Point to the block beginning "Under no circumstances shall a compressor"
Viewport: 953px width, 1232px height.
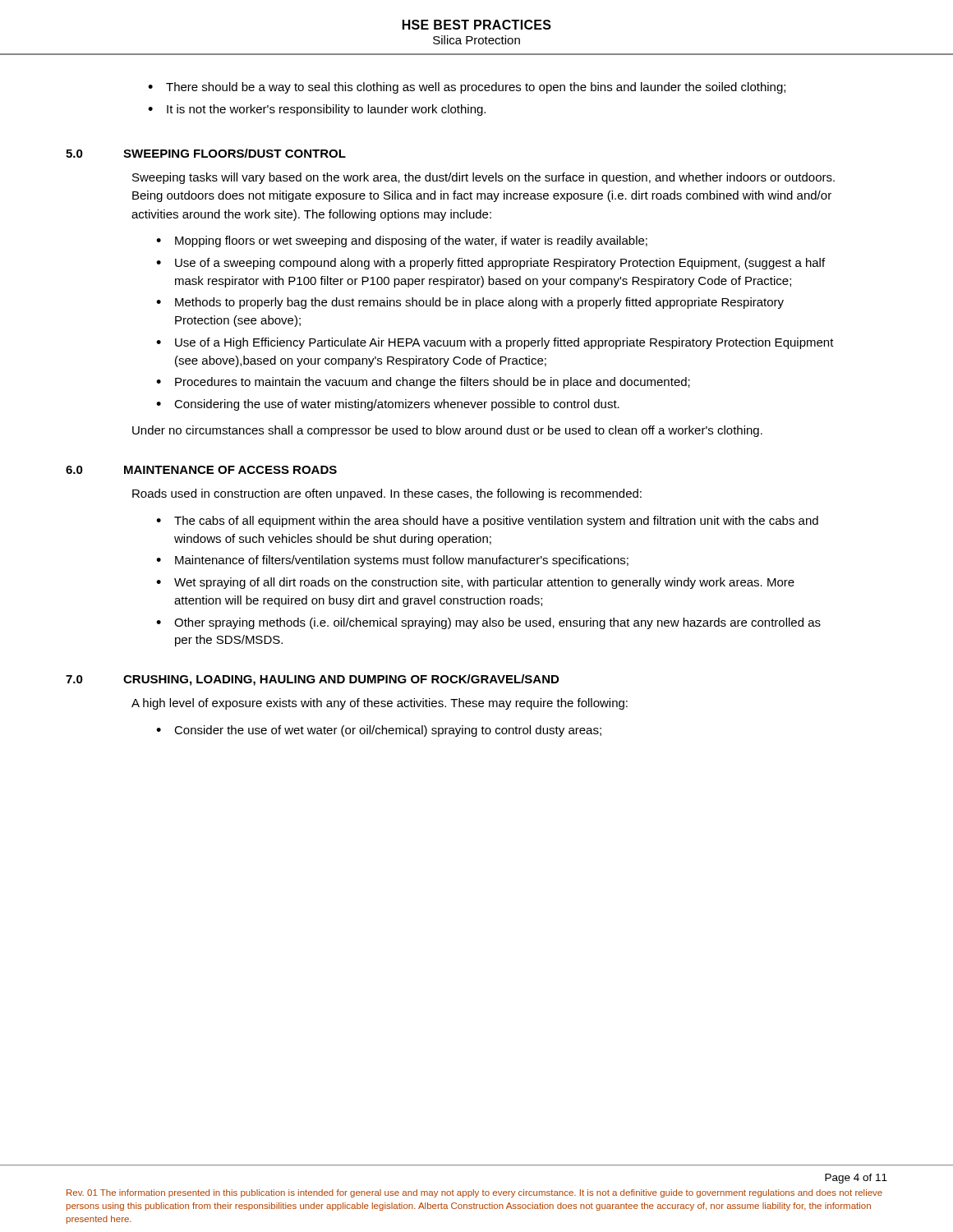click(485, 430)
